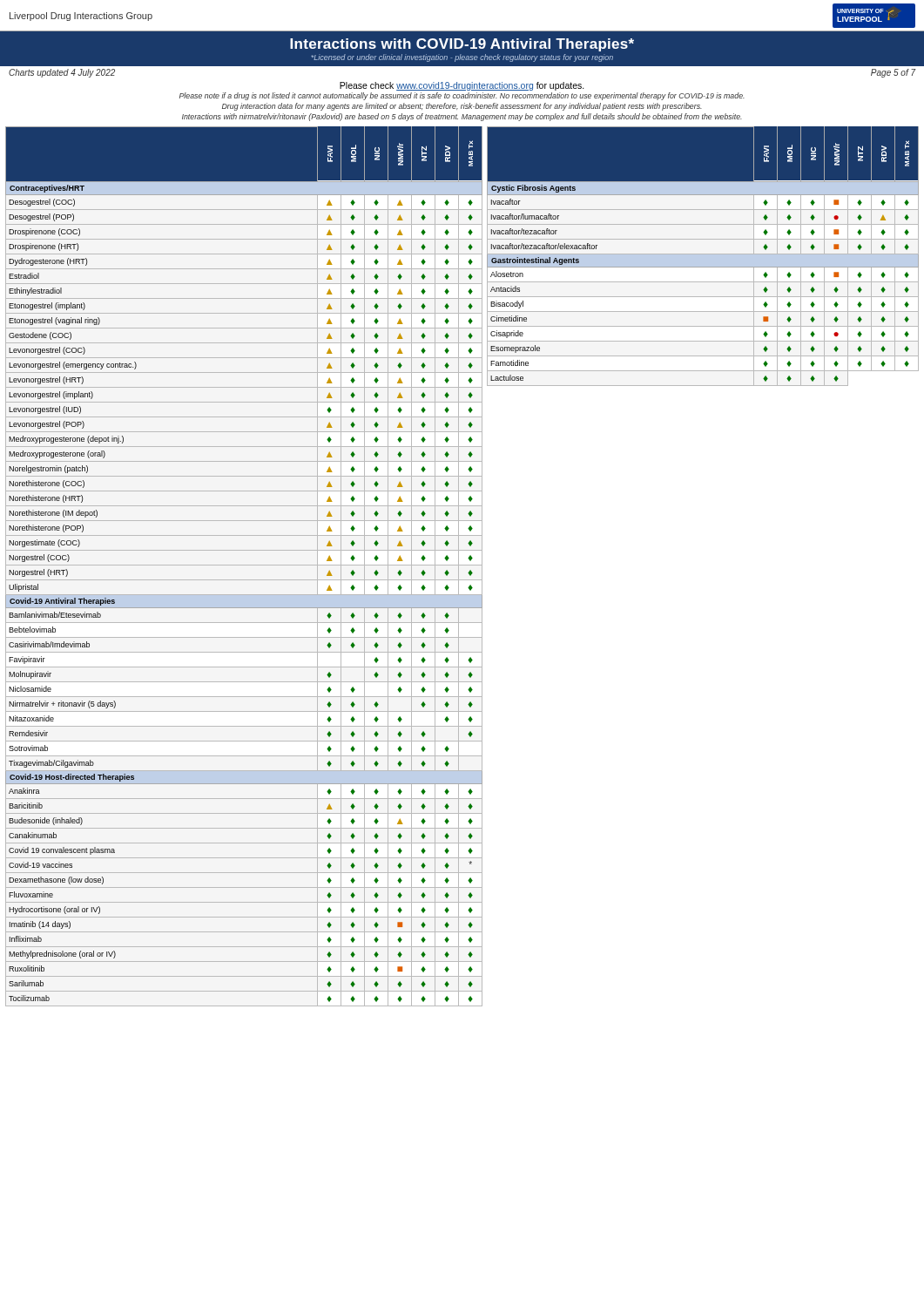Locate the title that opens with "Interactions with COVID-19 Antiviral Therapies*"
The width and height of the screenshot is (924, 1307).
click(462, 51)
